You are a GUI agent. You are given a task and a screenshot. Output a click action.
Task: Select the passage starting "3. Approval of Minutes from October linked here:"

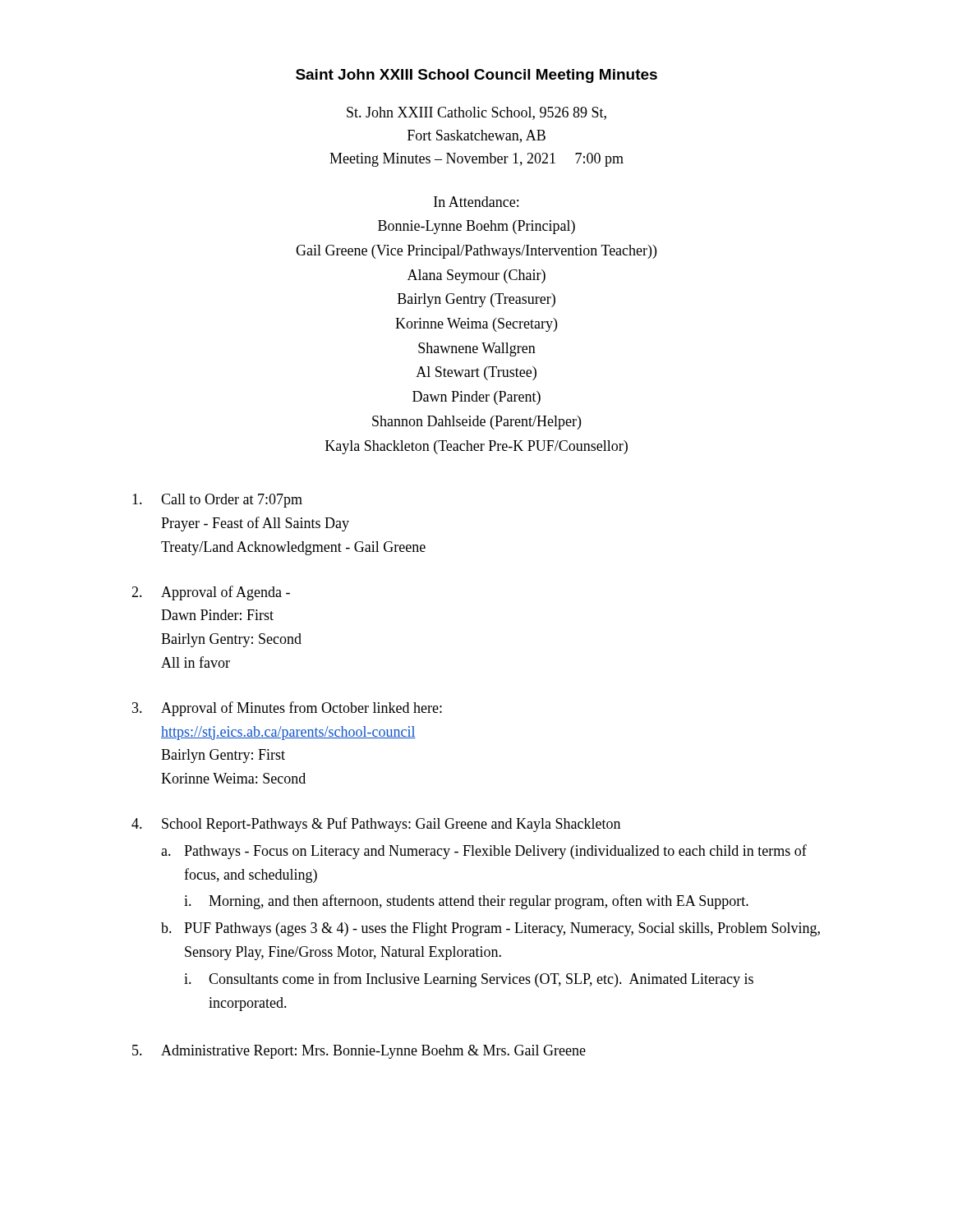click(x=287, y=744)
